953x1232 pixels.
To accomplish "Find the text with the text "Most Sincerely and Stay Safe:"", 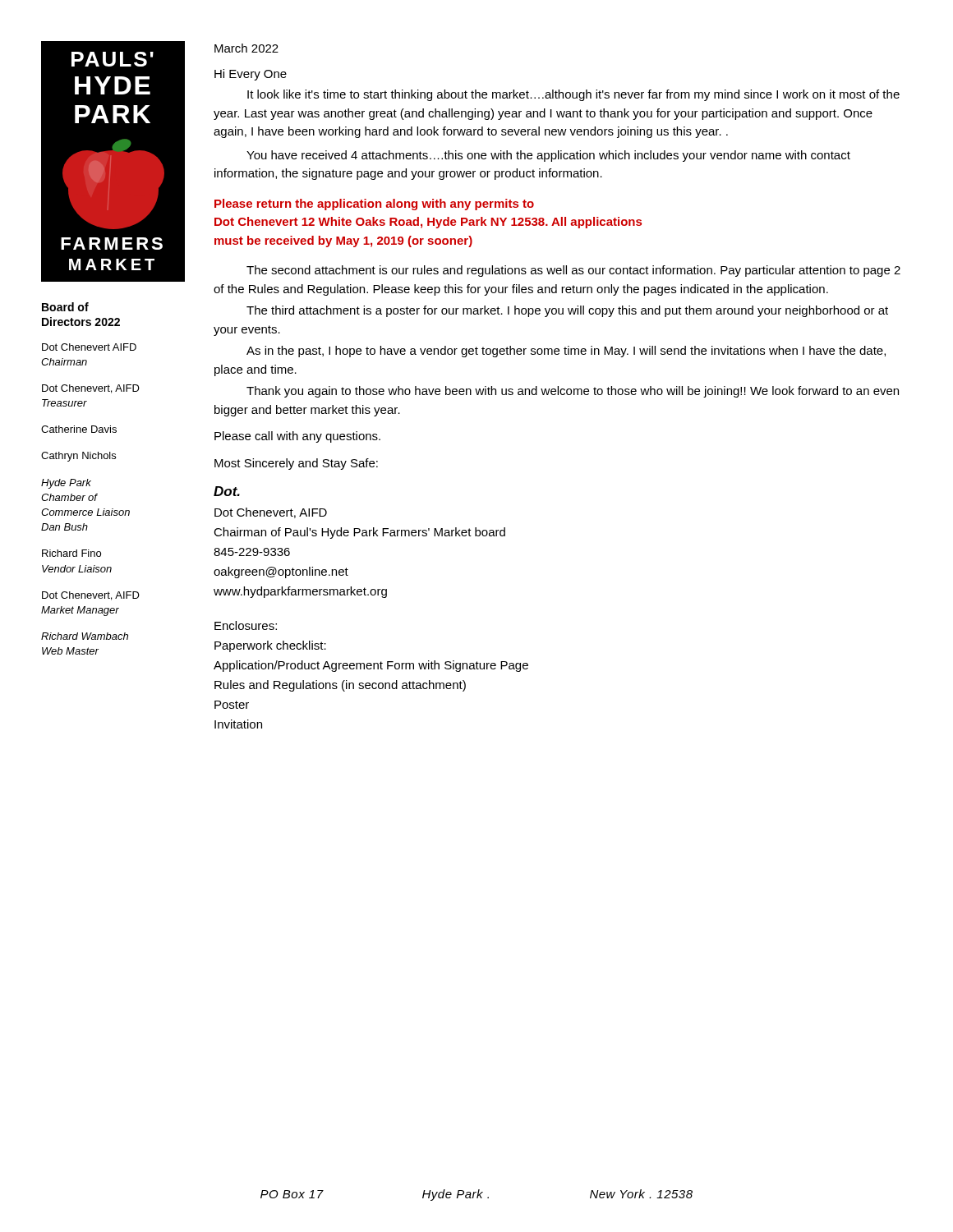I will click(296, 462).
